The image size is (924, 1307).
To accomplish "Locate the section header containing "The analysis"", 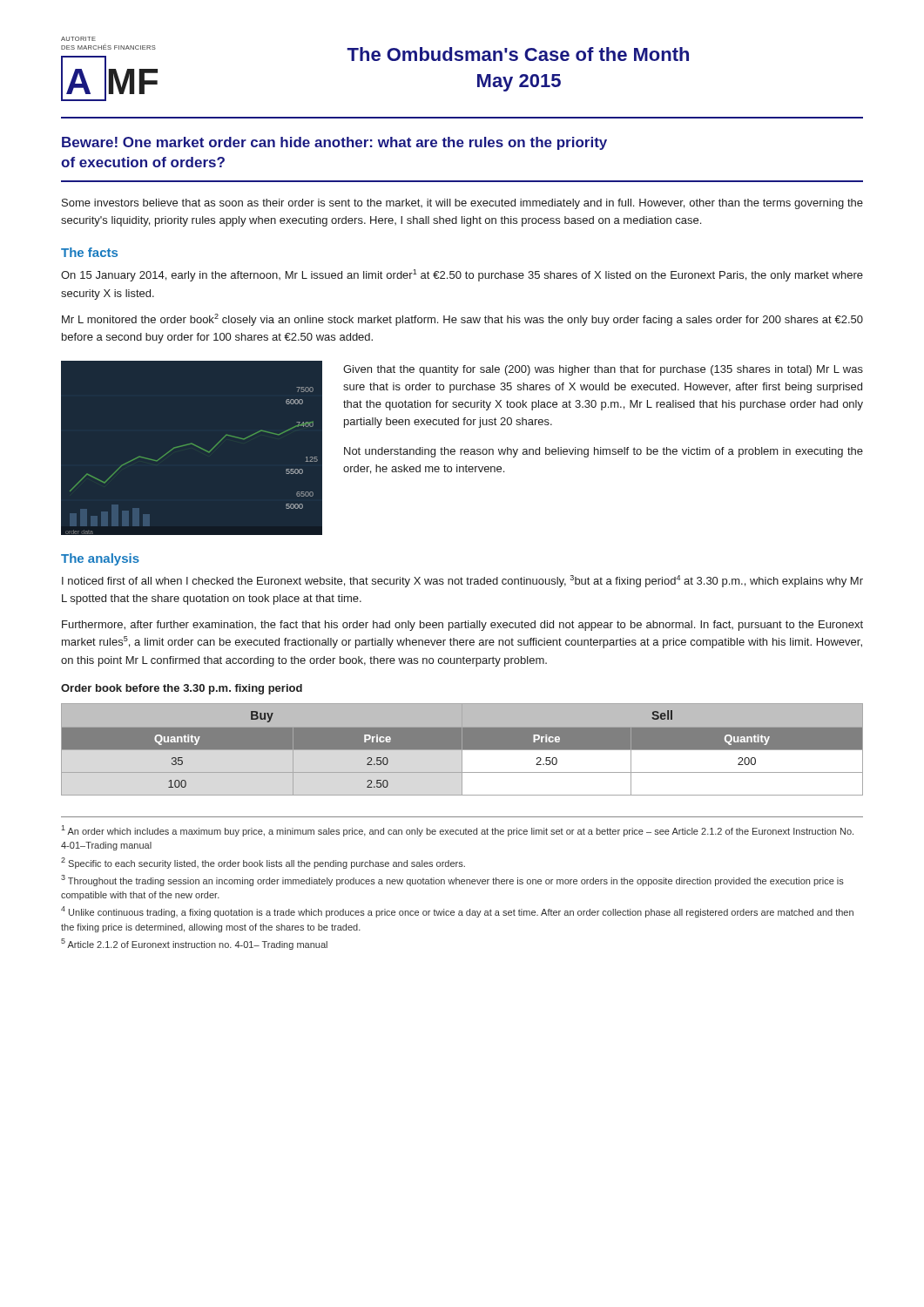I will [100, 558].
